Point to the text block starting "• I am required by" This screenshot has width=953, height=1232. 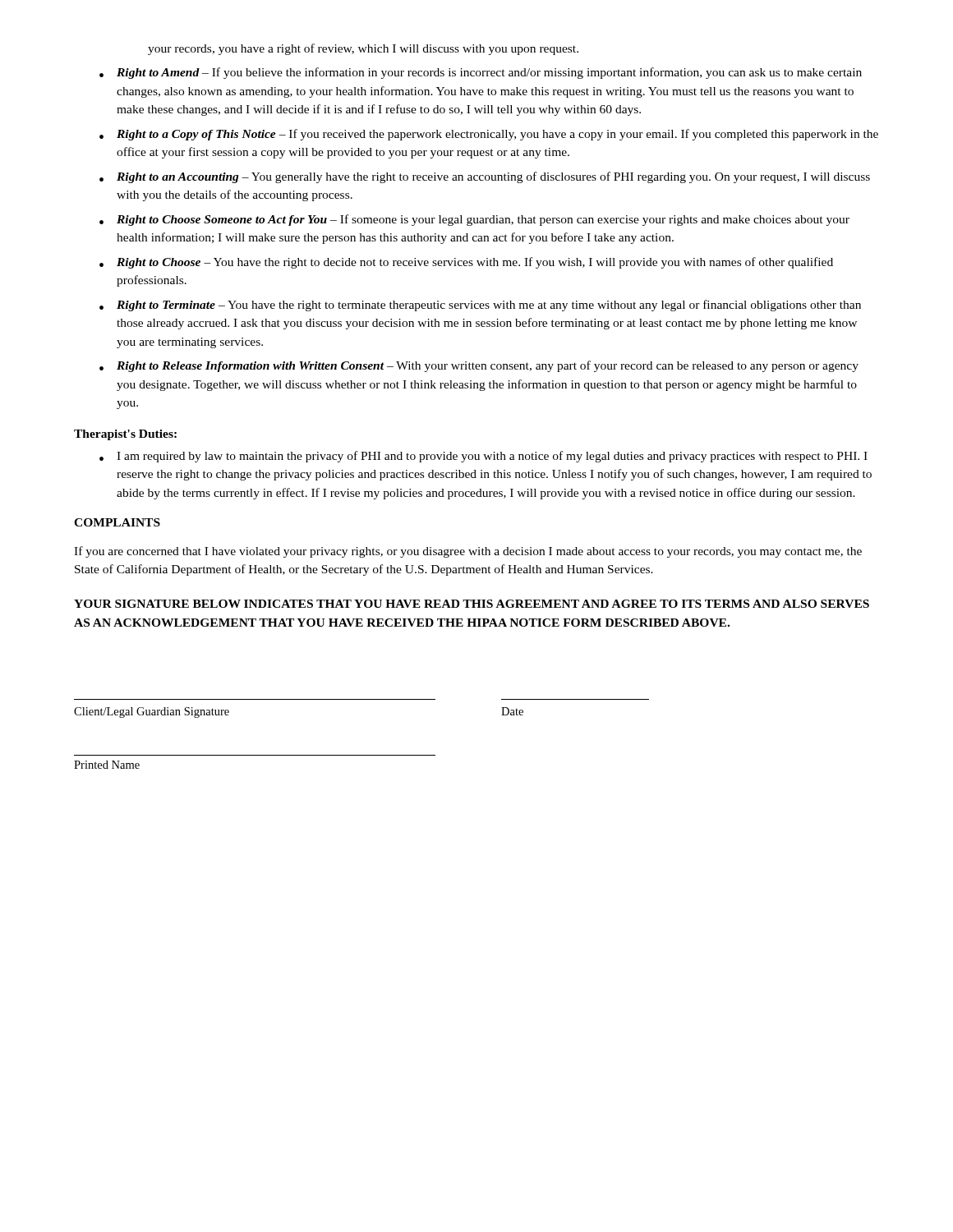(x=489, y=474)
